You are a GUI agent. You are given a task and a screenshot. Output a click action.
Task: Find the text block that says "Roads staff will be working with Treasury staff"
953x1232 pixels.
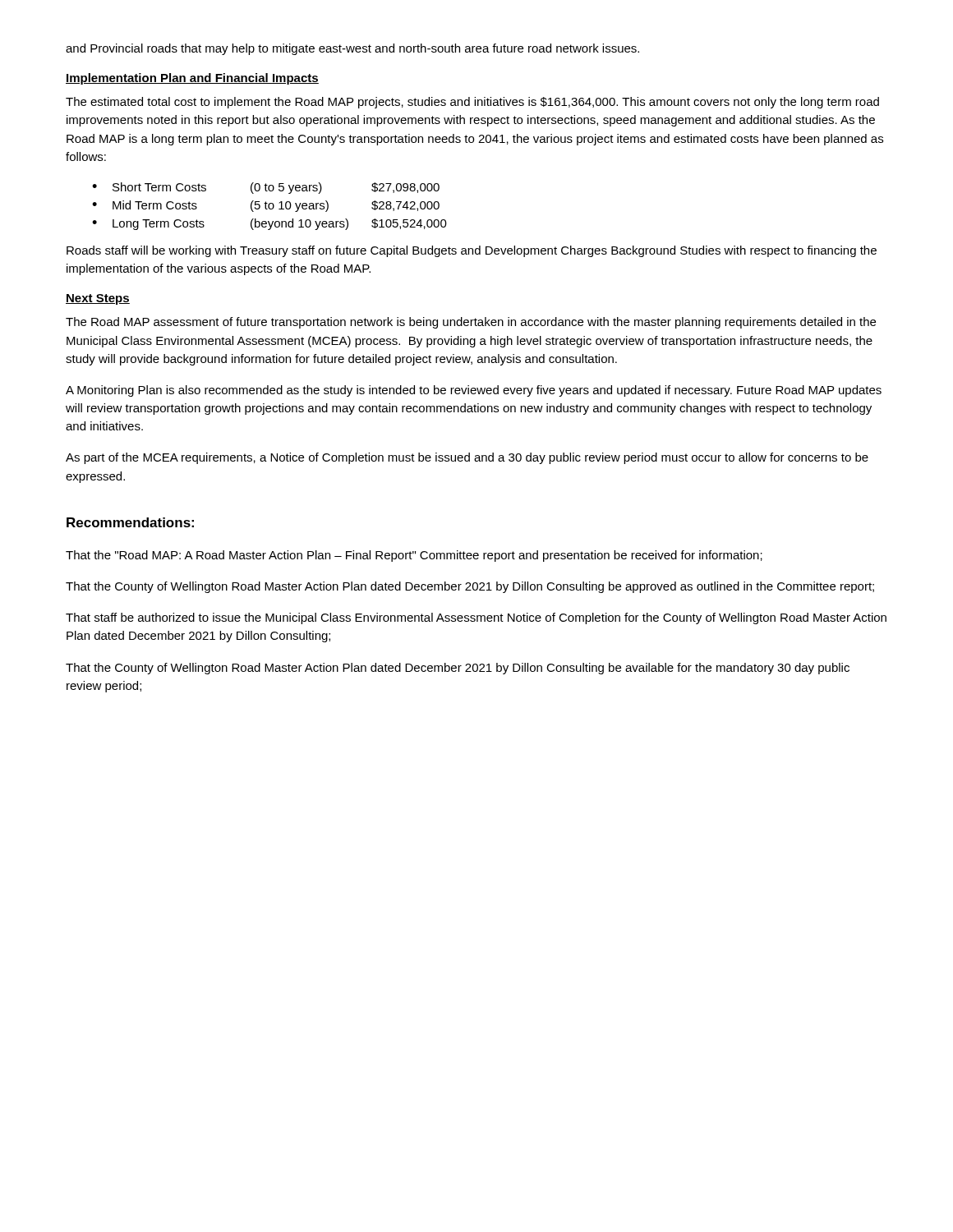pyautogui.click(x=471, y=259)
